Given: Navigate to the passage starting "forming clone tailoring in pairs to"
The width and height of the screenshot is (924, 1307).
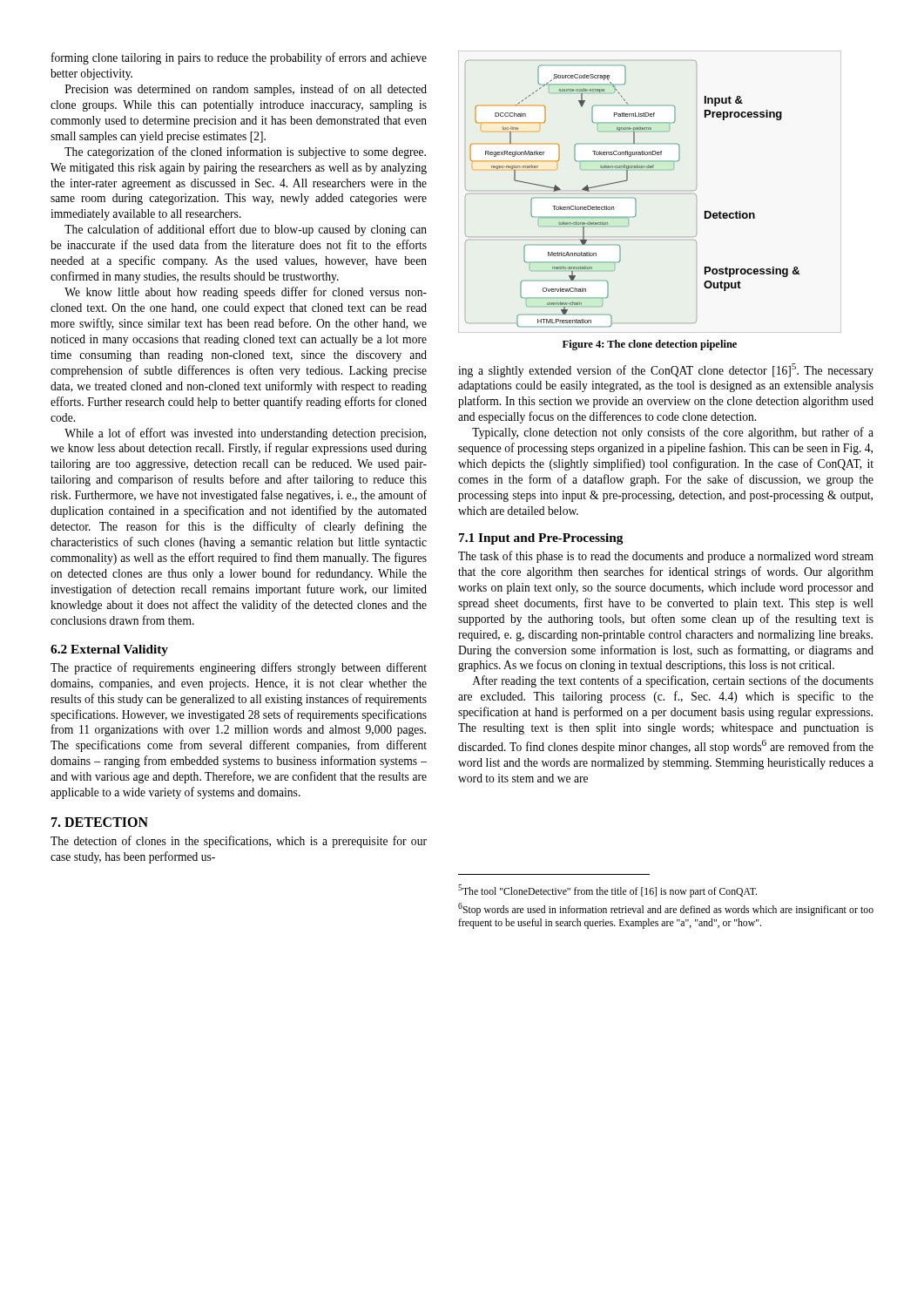Looking at the screenshot, I should click(x=239, y=340).
